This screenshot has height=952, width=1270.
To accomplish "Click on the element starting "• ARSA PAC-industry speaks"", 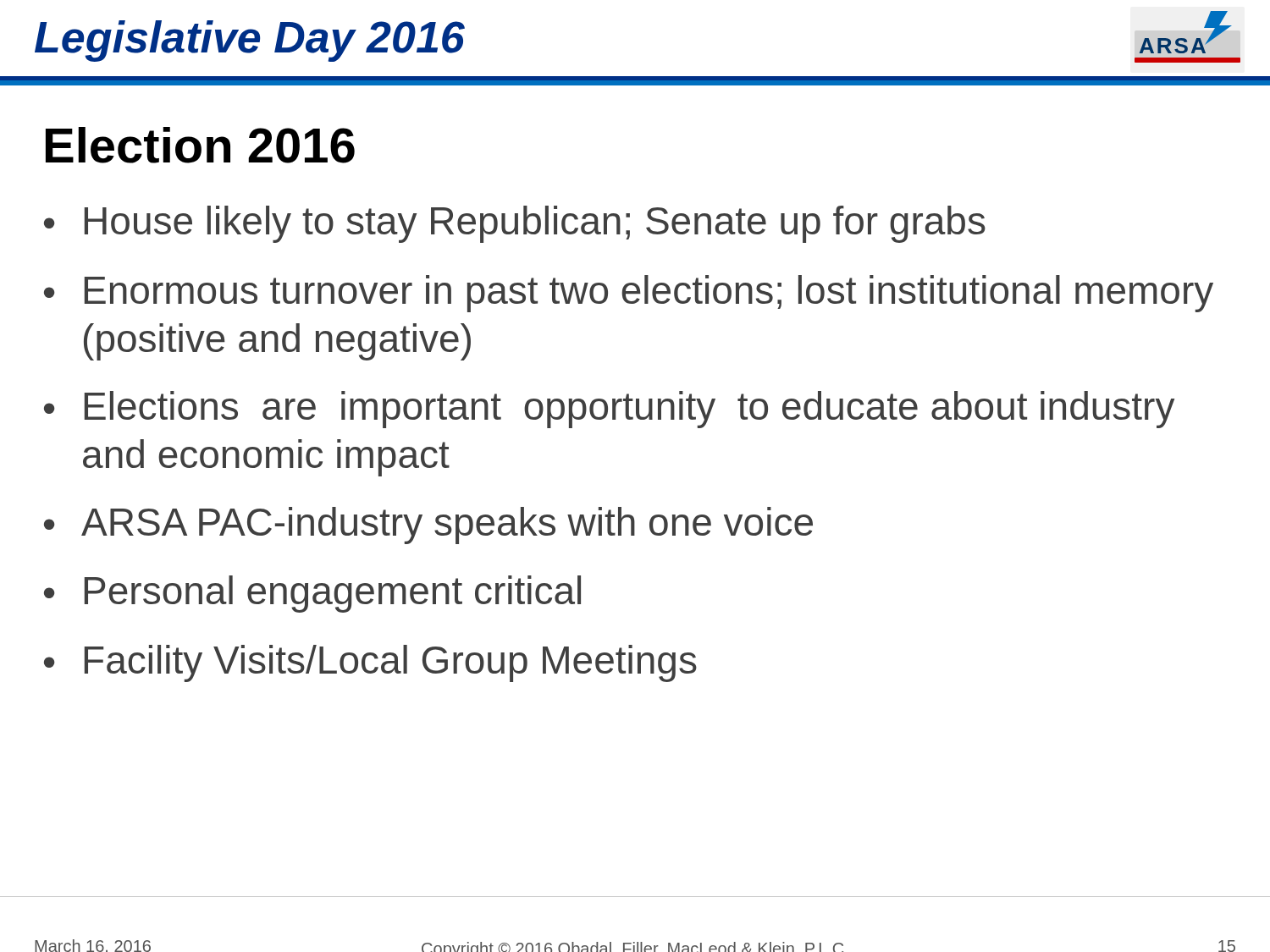I will (x=428, y=523).
